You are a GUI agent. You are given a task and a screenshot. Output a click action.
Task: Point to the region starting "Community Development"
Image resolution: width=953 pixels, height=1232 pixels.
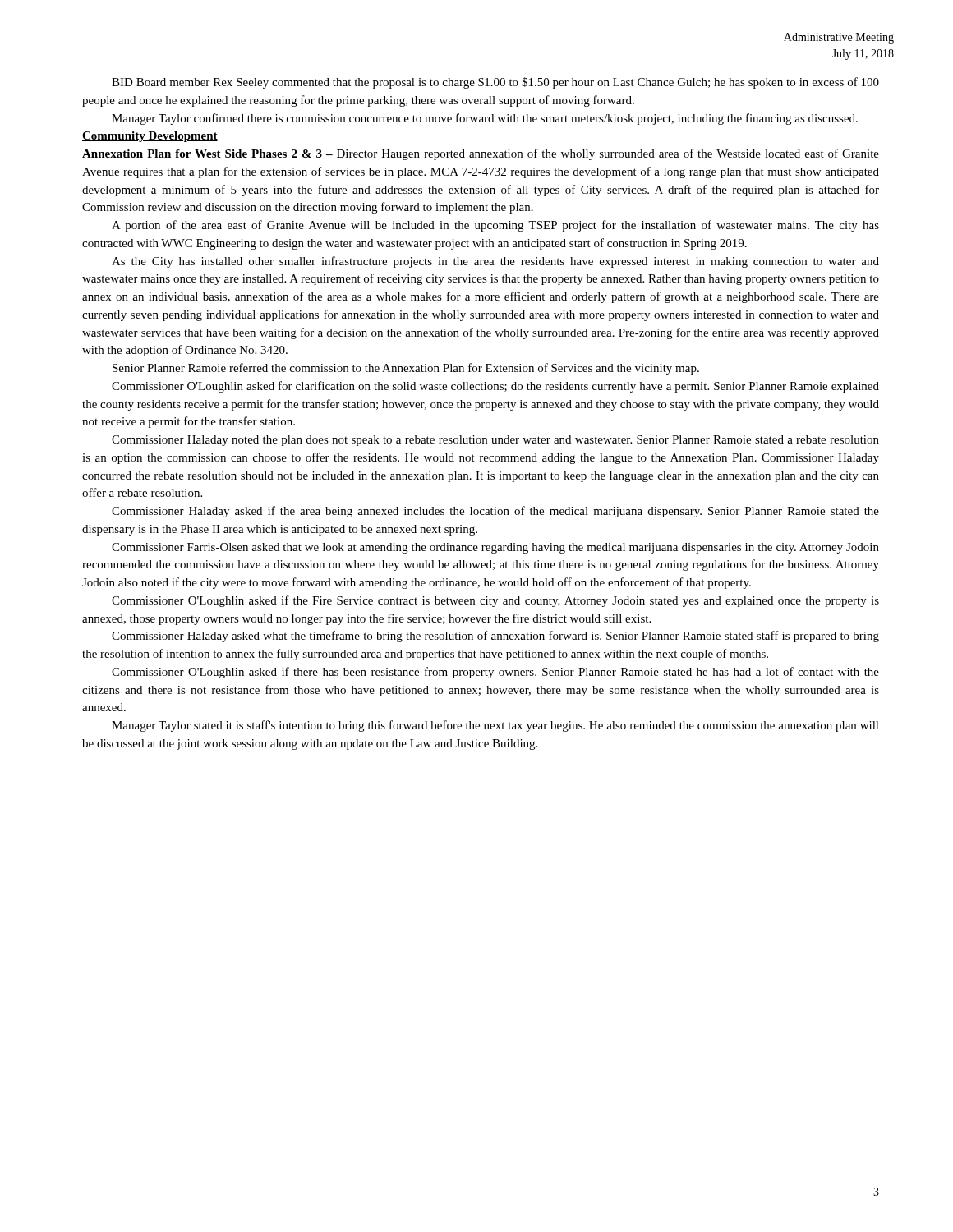[150, 137]
